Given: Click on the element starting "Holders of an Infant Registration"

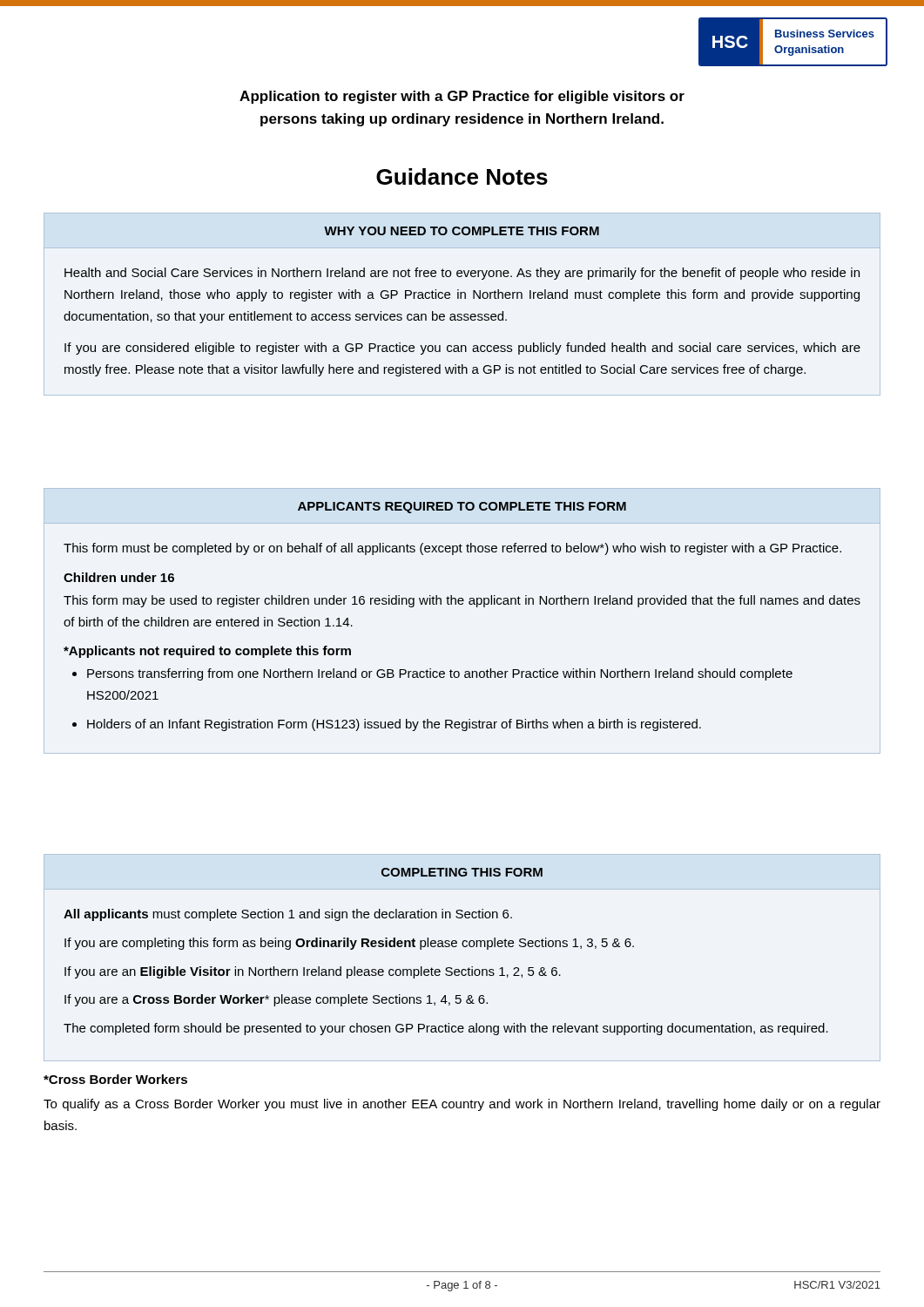Looking at the screenshot, I should [x=394, y=723].
